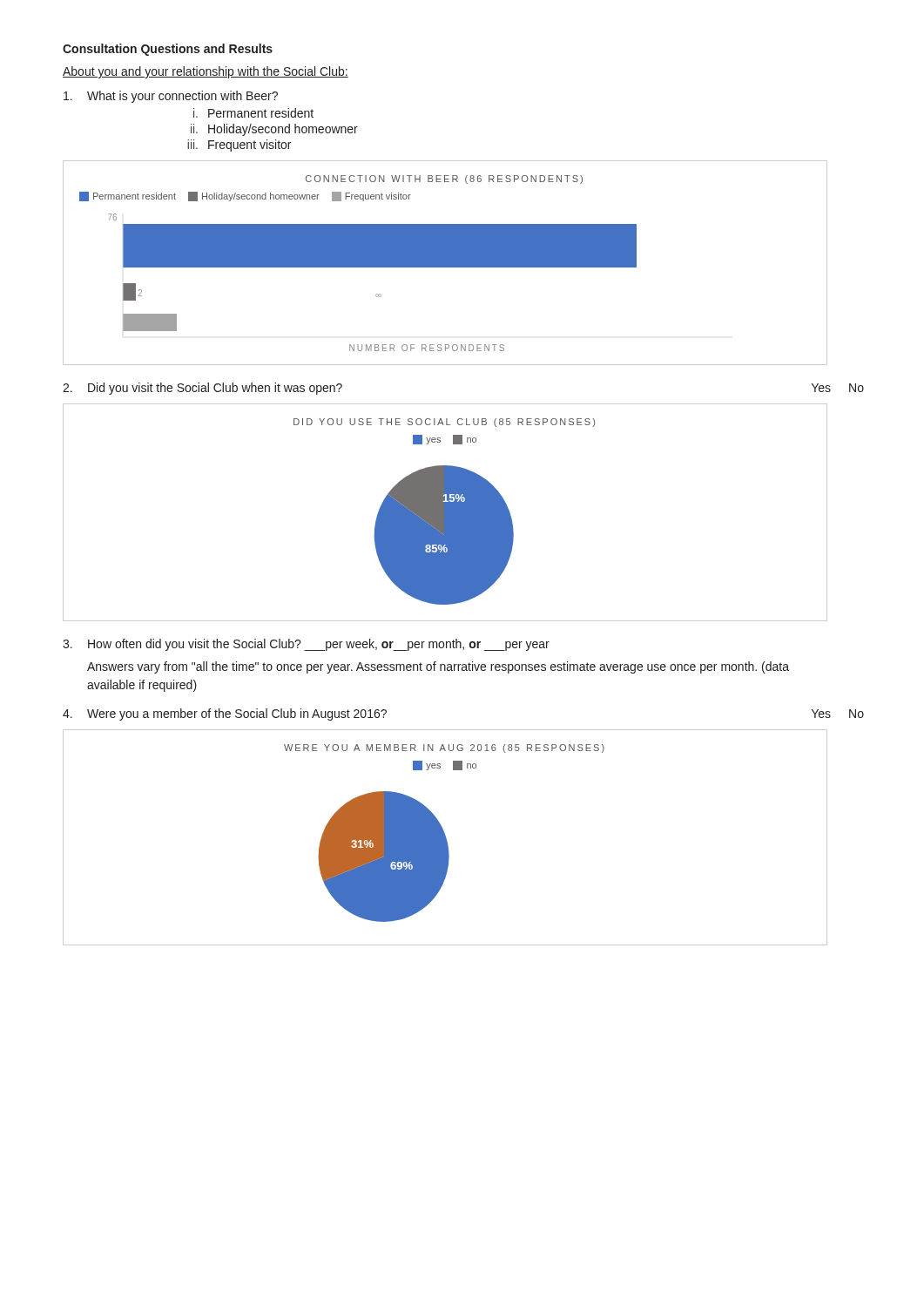Viewport: 924px width, 1307px height.
Task: Where is the passage that starts "2. Did you visit the Social Club"?
Action: pos(203,388)
